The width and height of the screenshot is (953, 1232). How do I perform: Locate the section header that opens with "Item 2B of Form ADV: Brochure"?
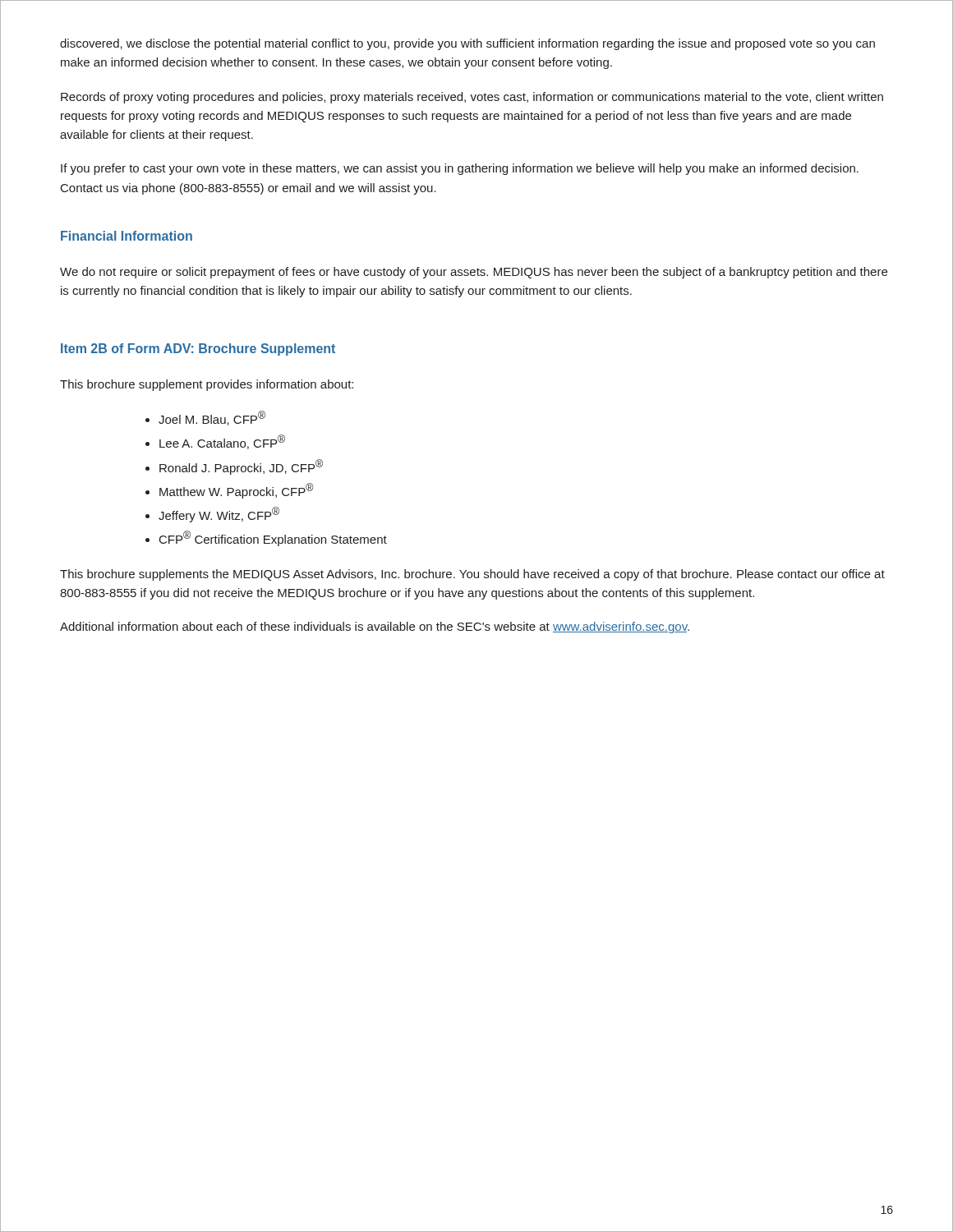pyautogui.click(x=198, y=349)
